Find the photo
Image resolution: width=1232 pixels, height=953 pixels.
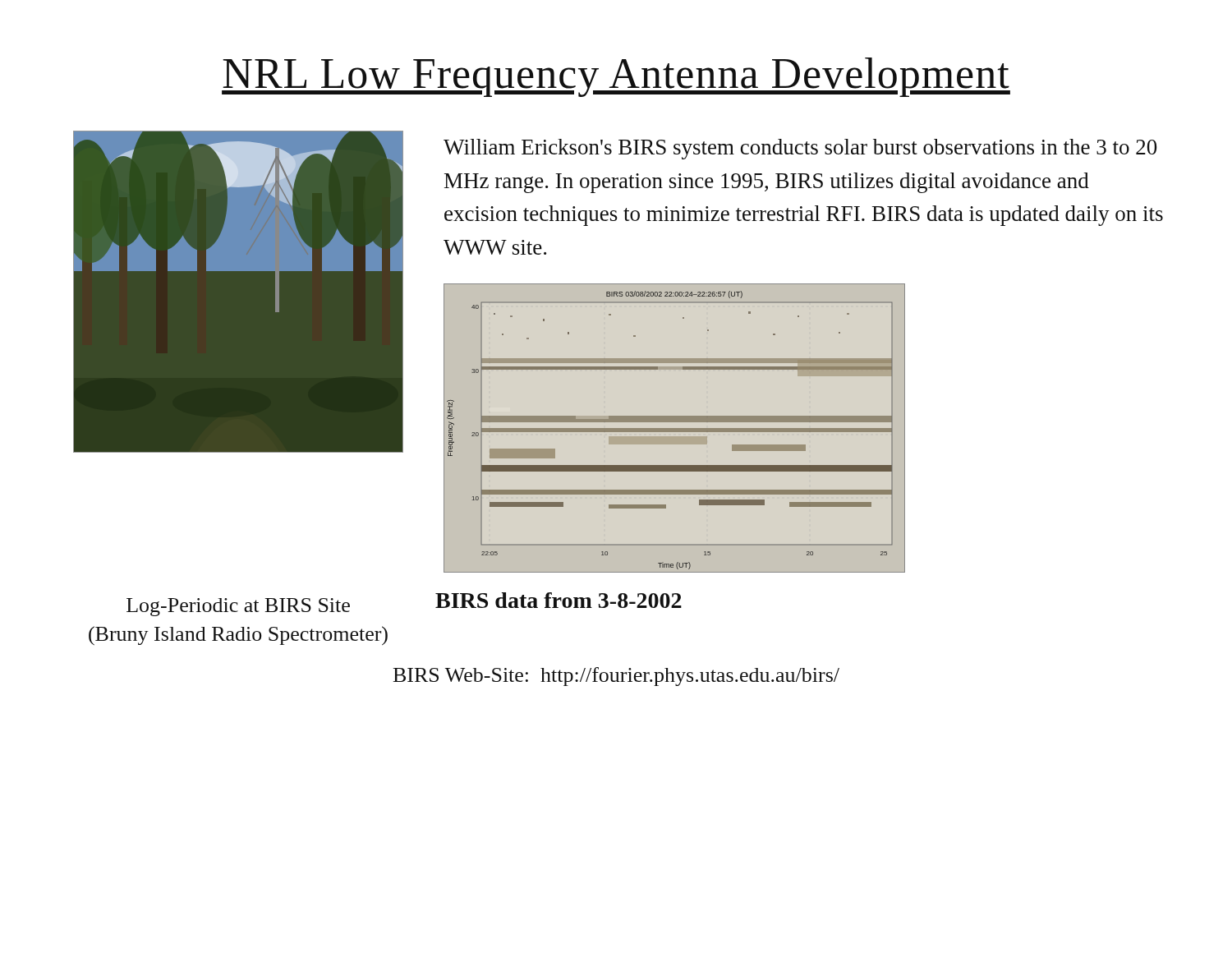pos(238,292)
